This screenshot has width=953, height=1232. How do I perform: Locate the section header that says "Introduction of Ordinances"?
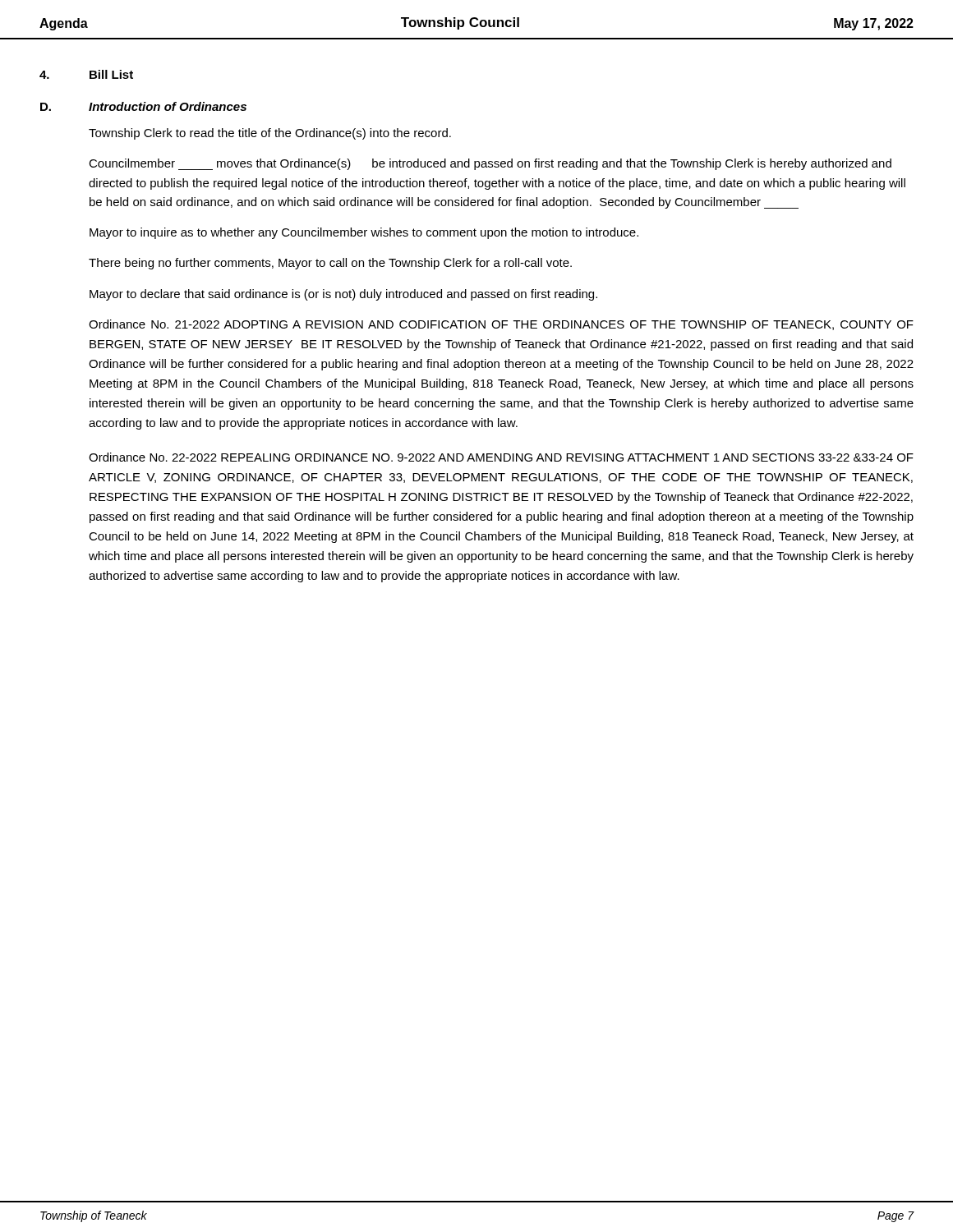pyautogui.click(x=168, y=106)
